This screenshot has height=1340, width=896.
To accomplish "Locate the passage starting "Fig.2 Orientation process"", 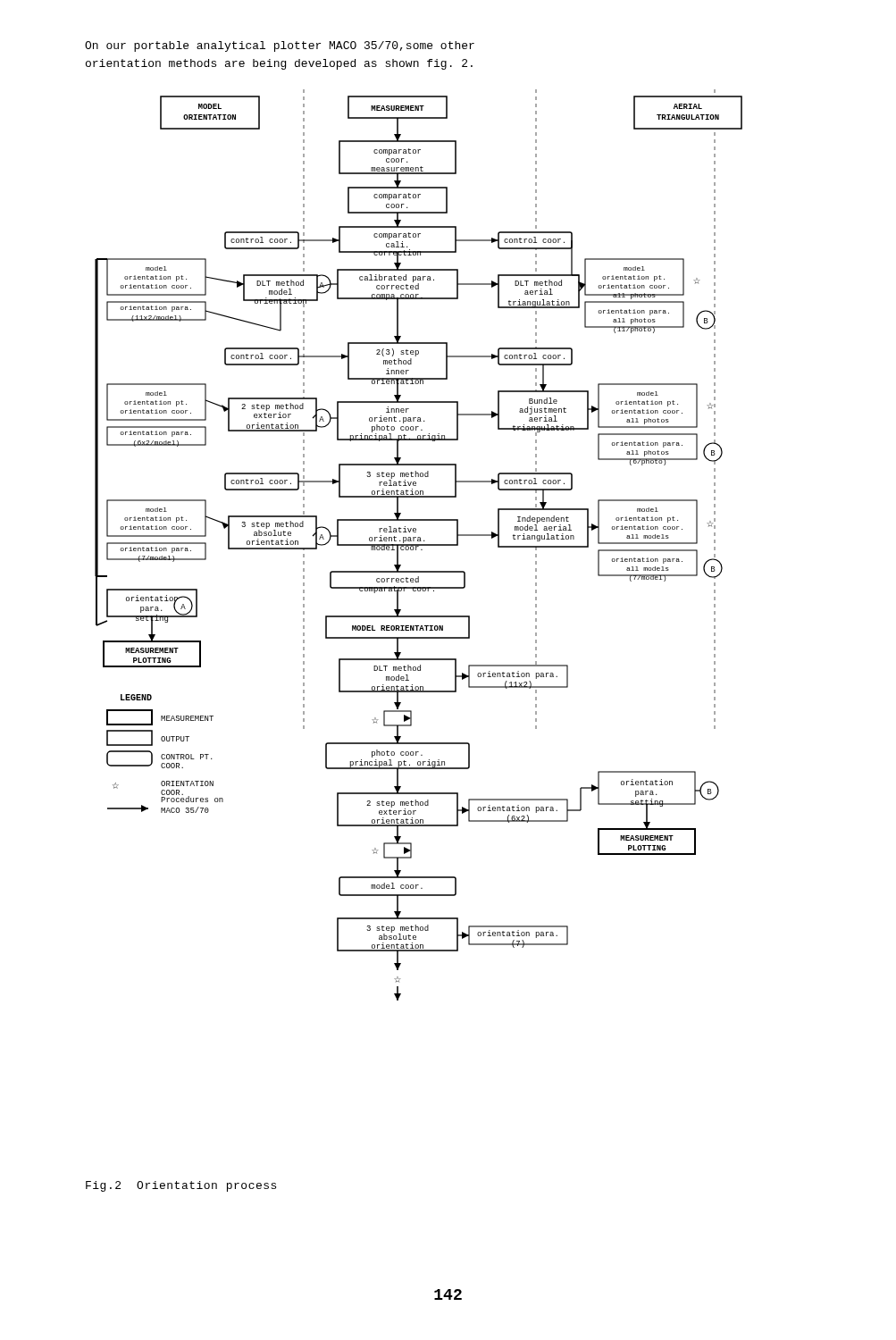I will (x=181, y=1186).
